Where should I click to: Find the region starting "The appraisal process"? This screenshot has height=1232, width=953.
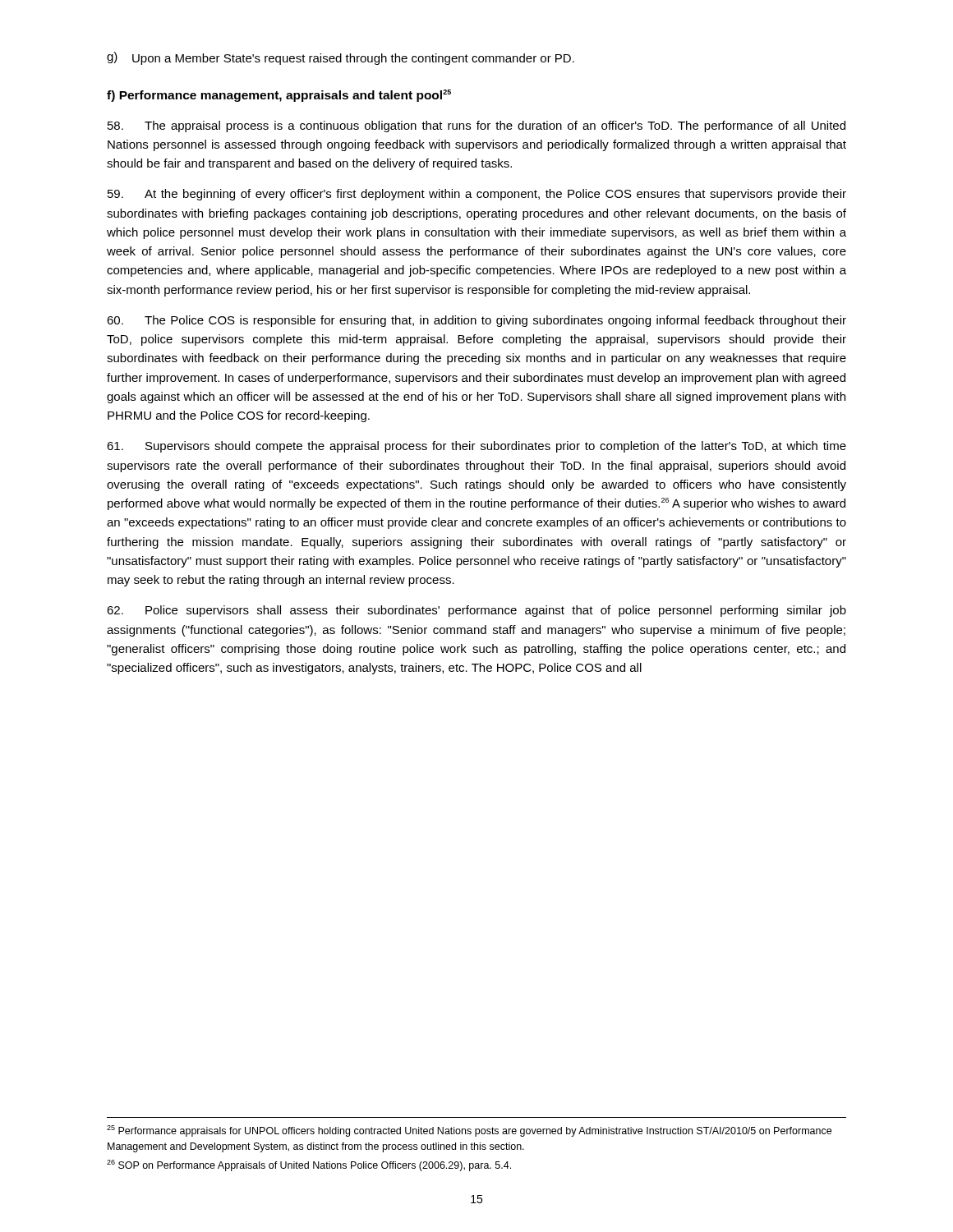click(476, 143)
